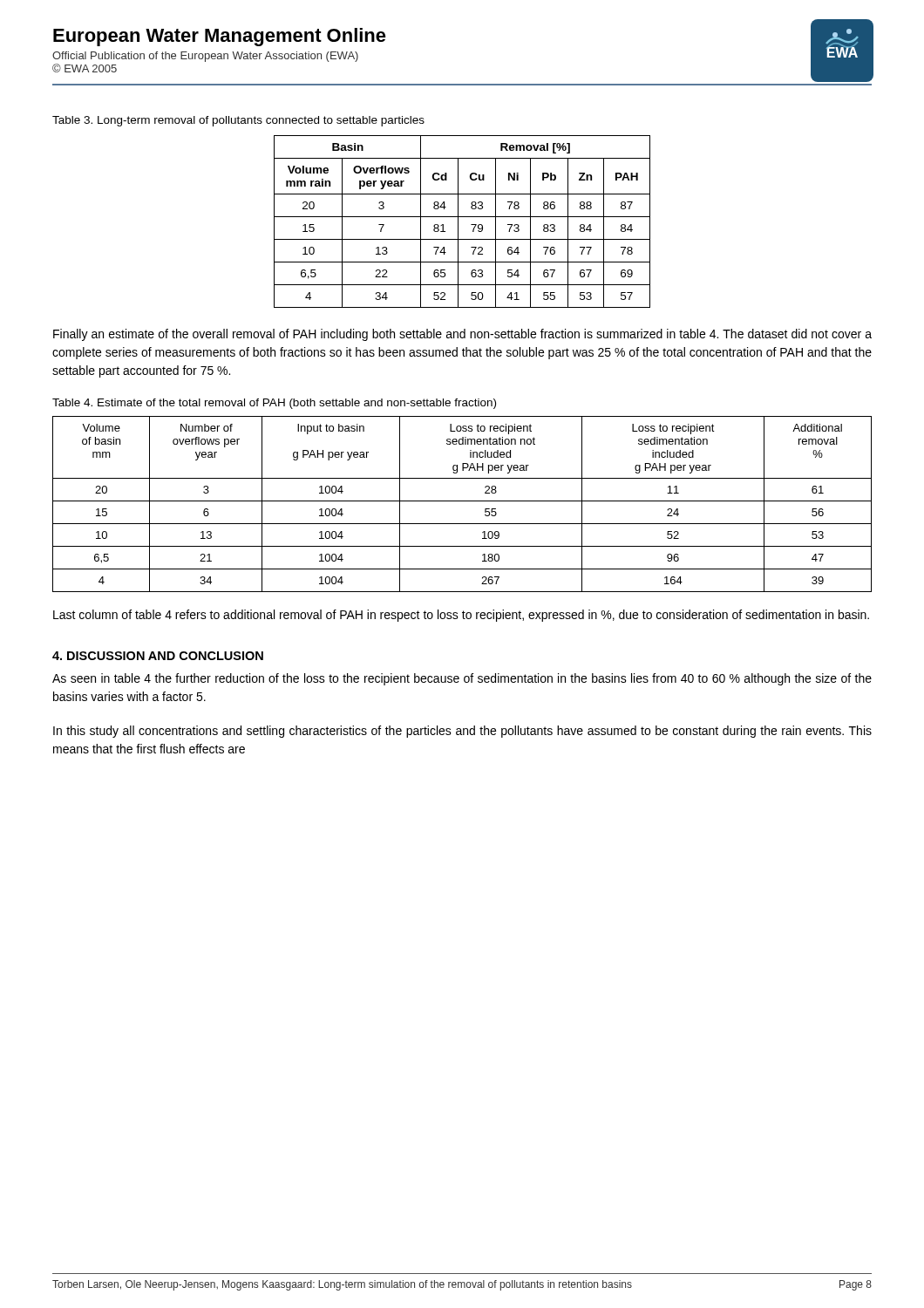Find the caption on this page that starts "Table 3. Long-term"
Screen dimensions: 1308x924
[x=238, y=120]
